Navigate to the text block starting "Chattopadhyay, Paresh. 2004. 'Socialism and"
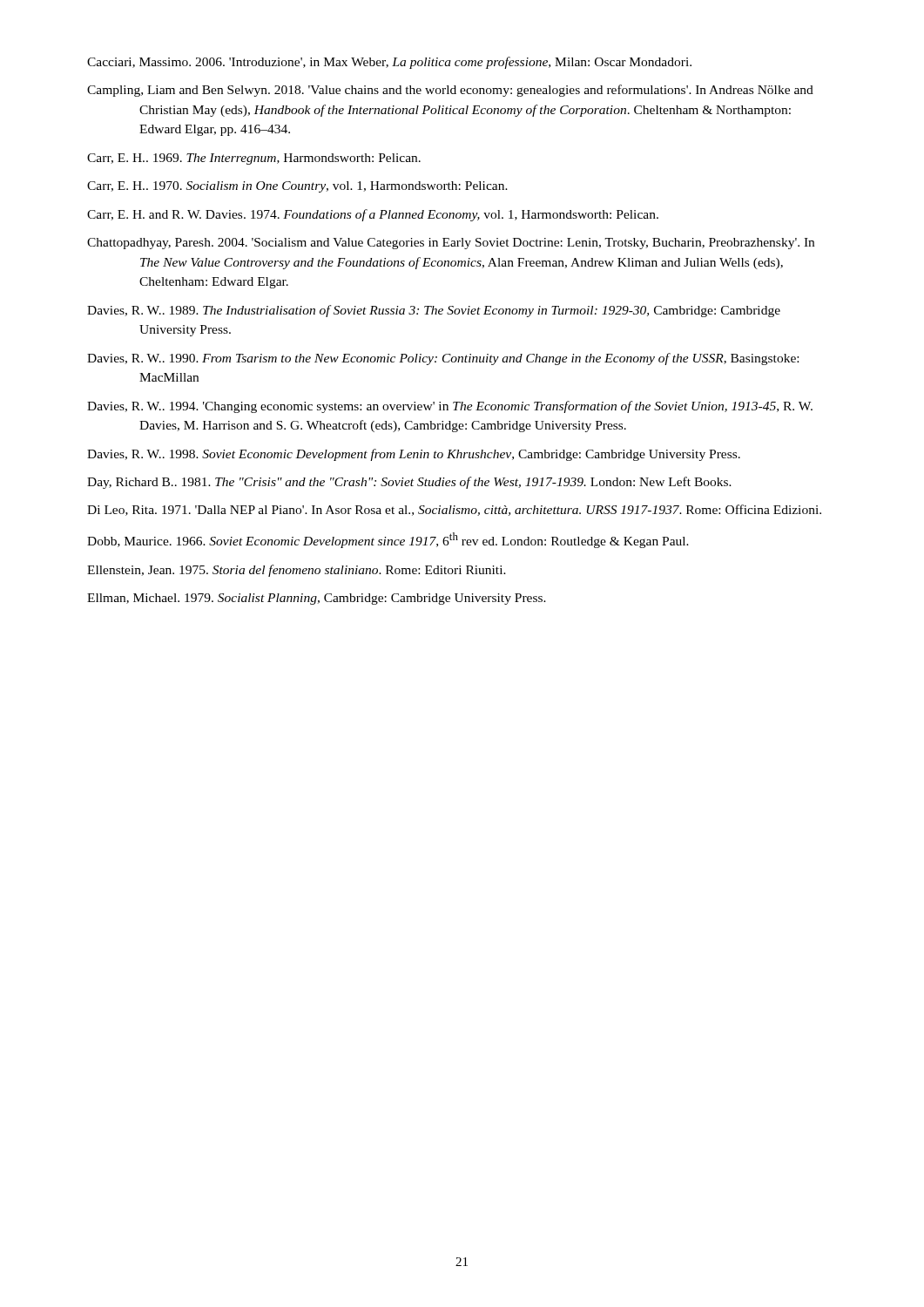Viewport: 924px width, 1307px height. pyautogui.click(x=451, y=262)
